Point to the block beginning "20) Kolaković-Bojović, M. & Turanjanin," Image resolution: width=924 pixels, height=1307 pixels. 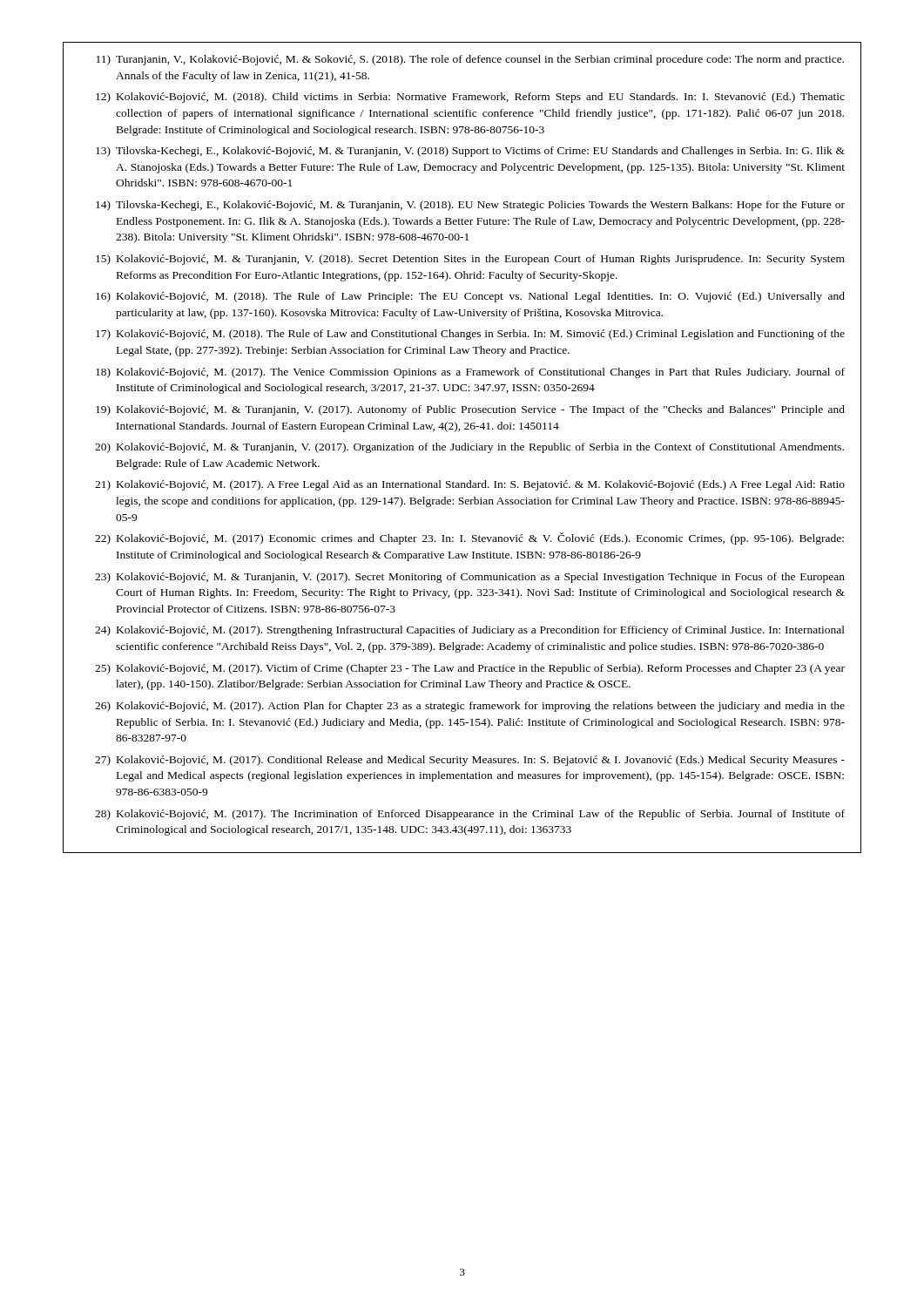[462, 455]
